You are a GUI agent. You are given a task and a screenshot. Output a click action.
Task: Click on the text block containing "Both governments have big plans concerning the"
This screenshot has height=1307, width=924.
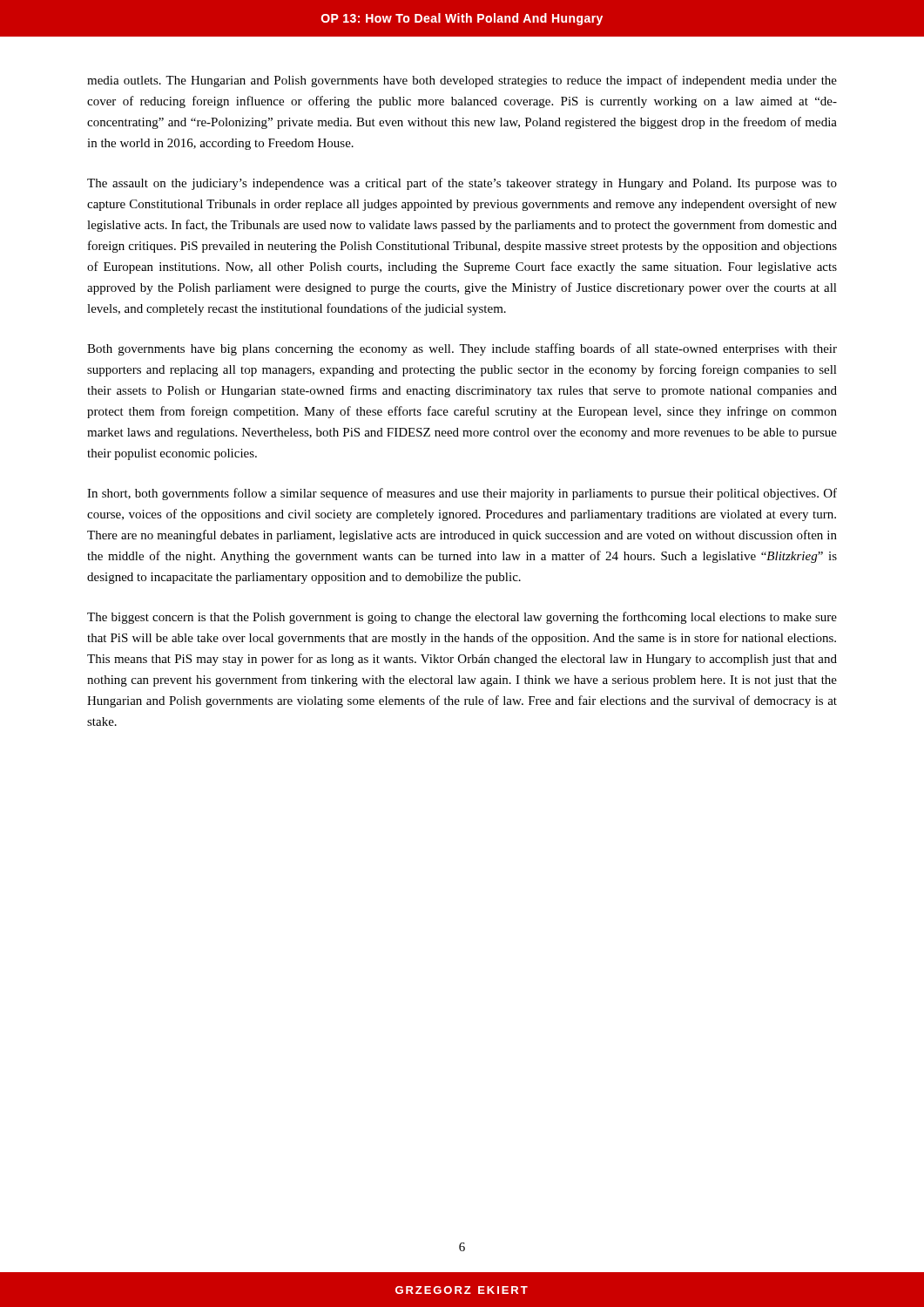pos(462,401)
